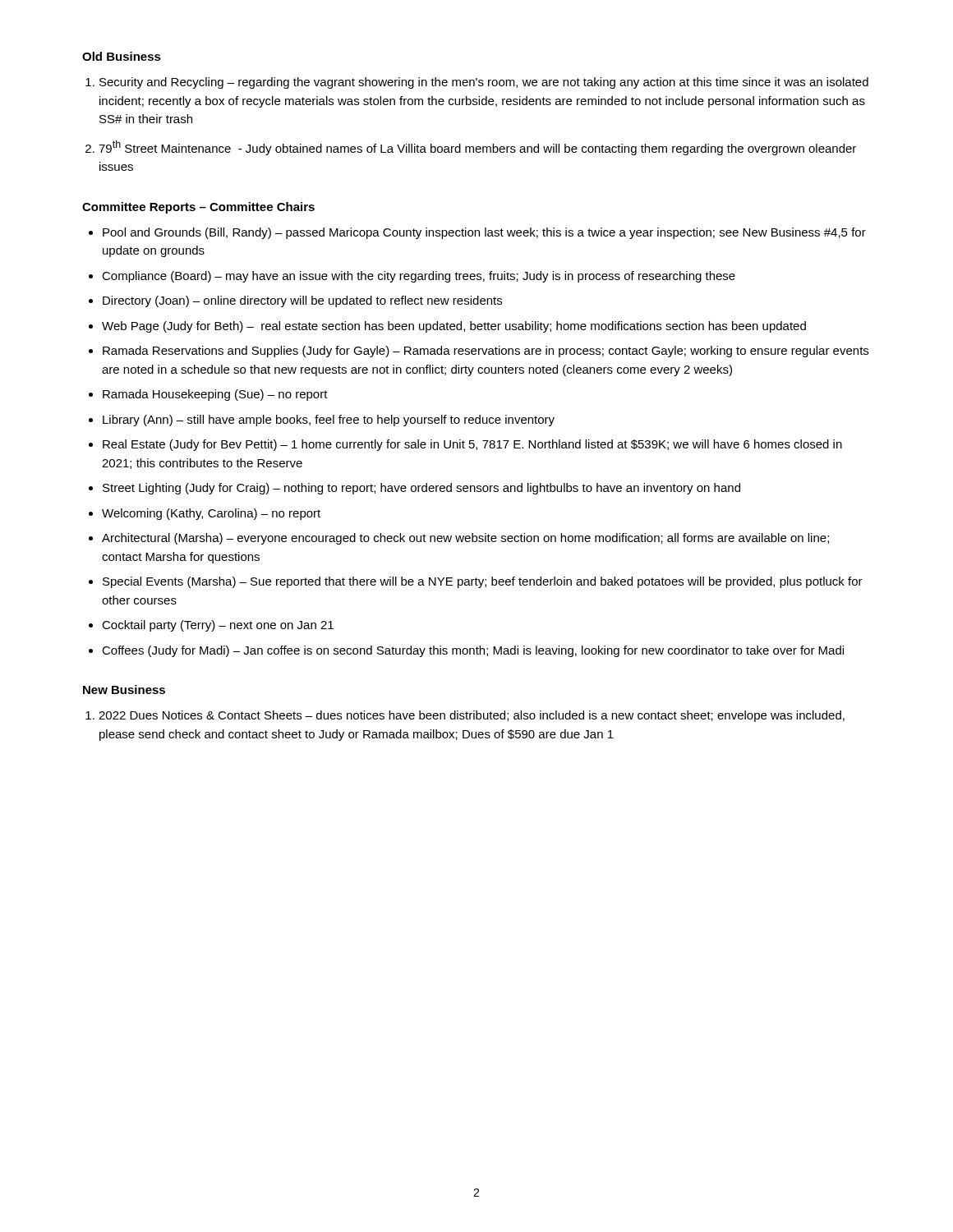This screenshot has width=953, height=1232.
Task: Find the block starting "79th Street Maintenance - Judy"
Action: [x=477, y=156]
